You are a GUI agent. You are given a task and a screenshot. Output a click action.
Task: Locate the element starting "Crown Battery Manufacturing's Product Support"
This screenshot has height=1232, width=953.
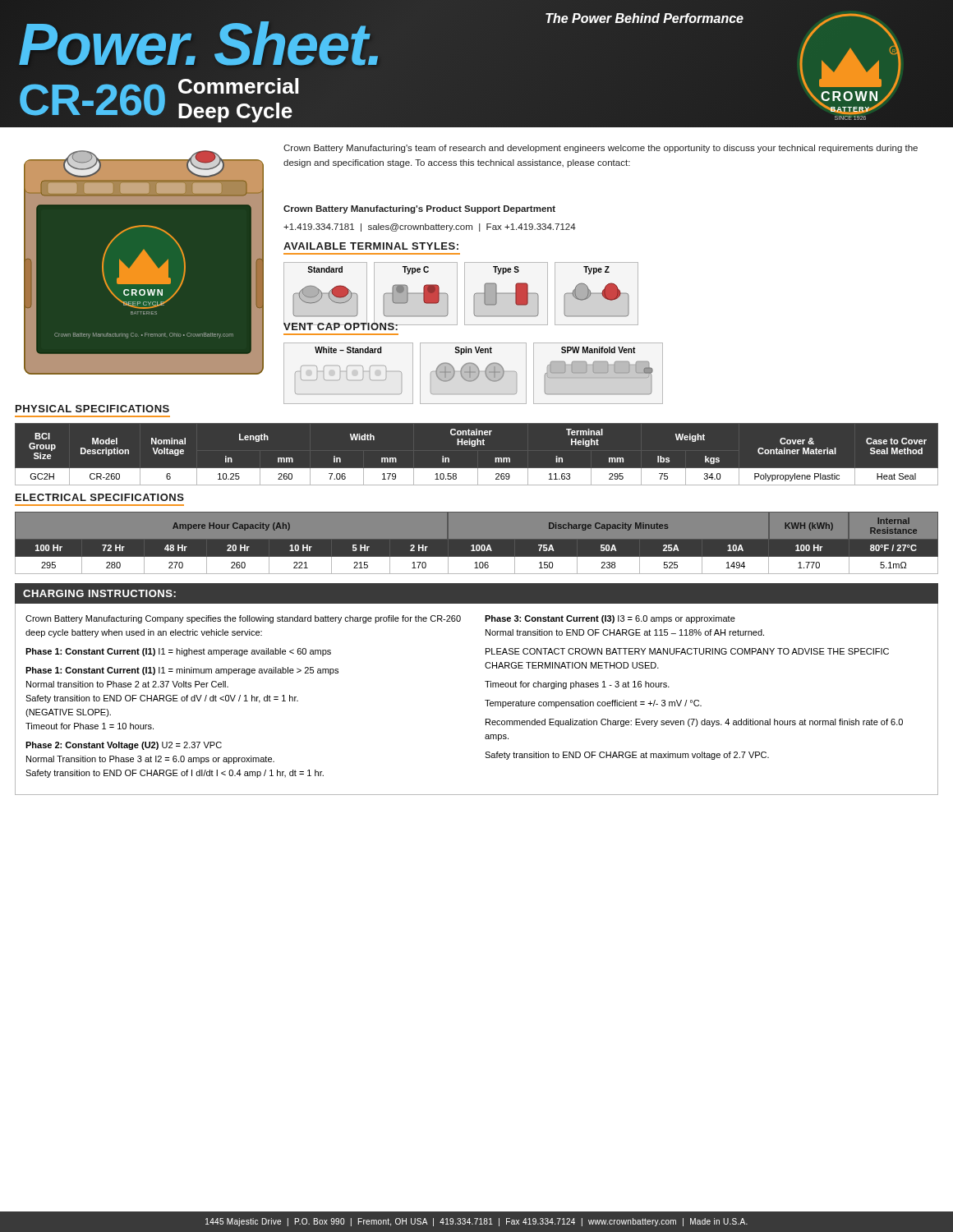pos(419,209)
